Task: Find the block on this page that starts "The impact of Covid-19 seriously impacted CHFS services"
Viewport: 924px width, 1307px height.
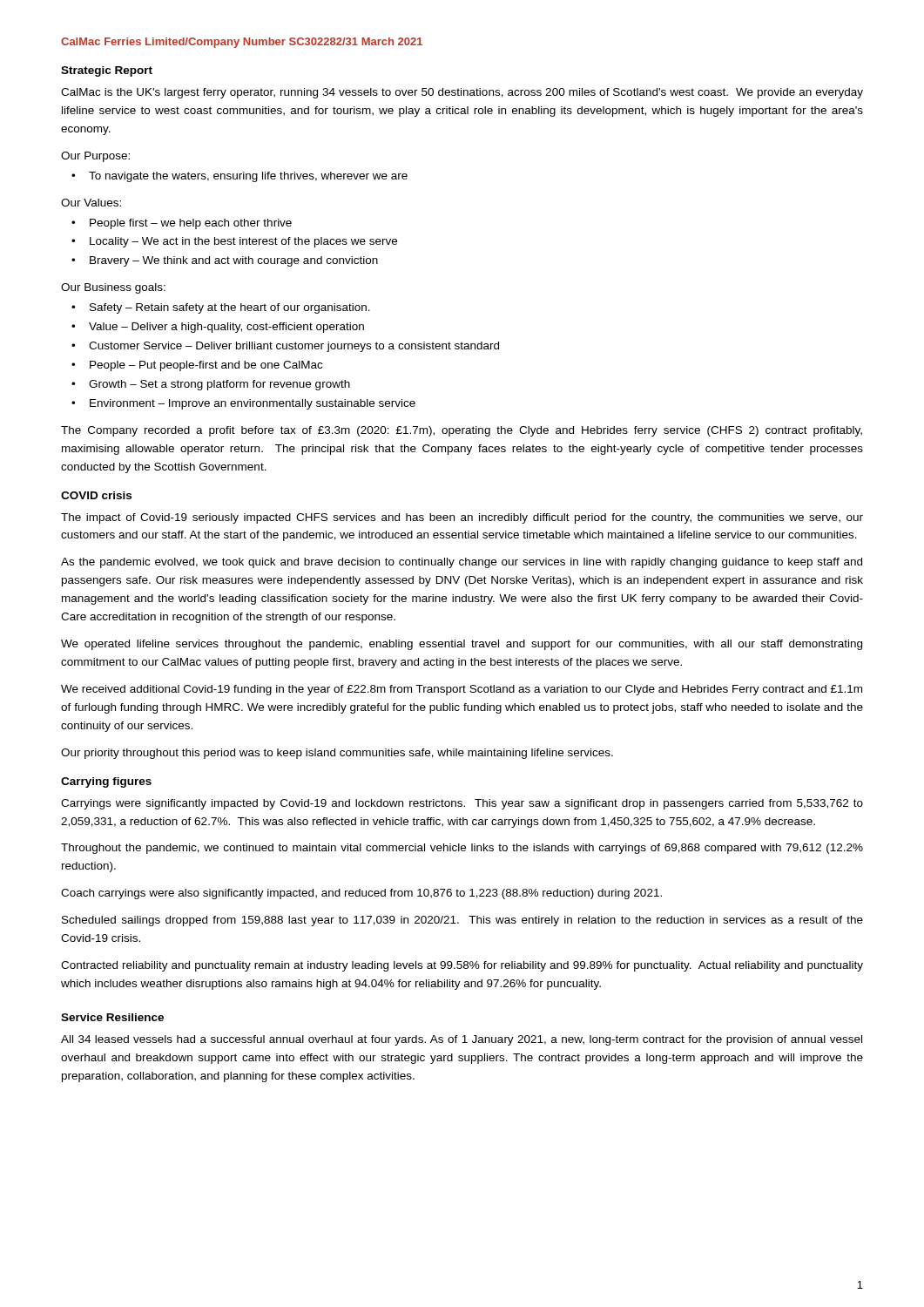Action: point(462,526)
